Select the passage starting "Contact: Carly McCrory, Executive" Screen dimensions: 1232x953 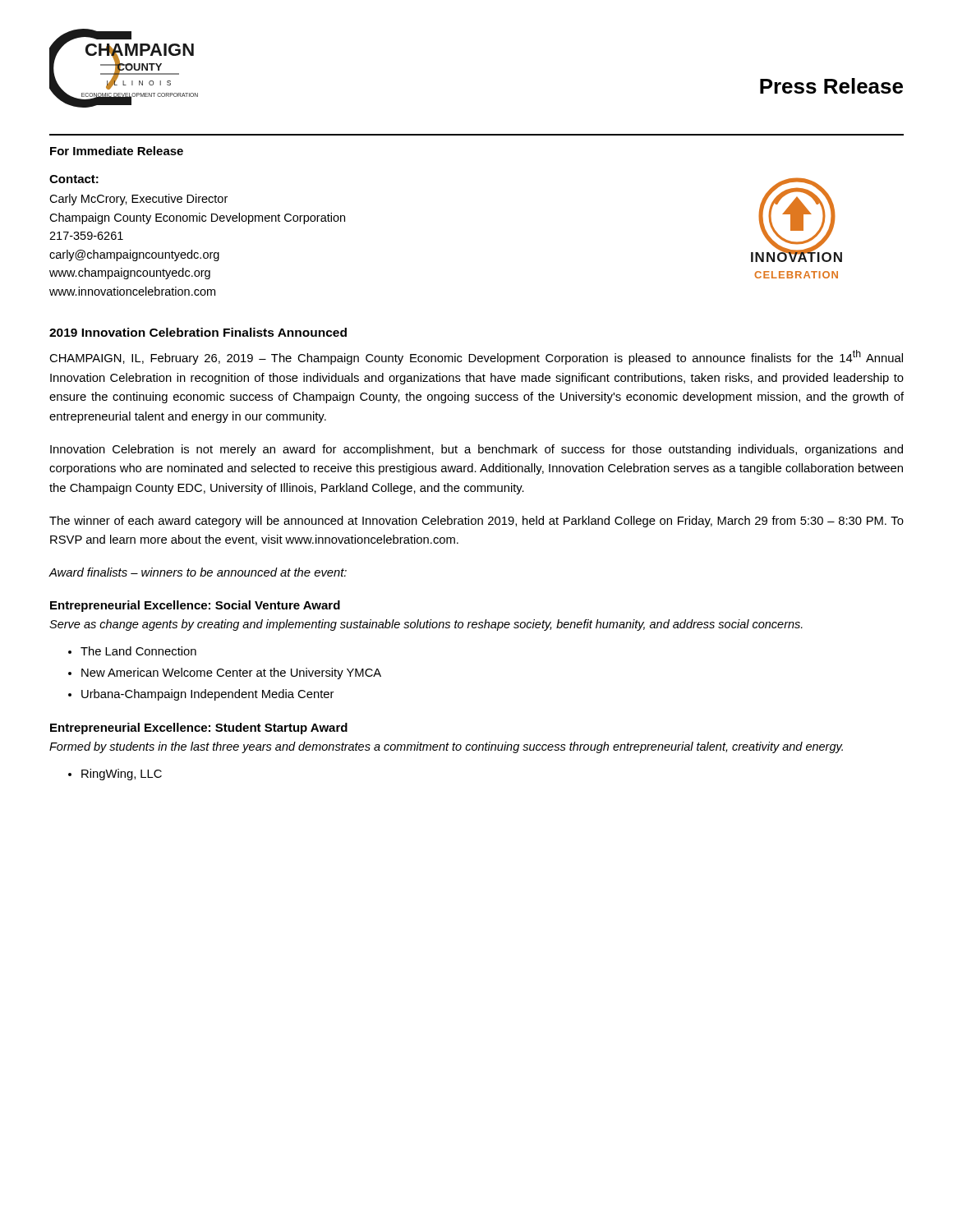point(74,179)
